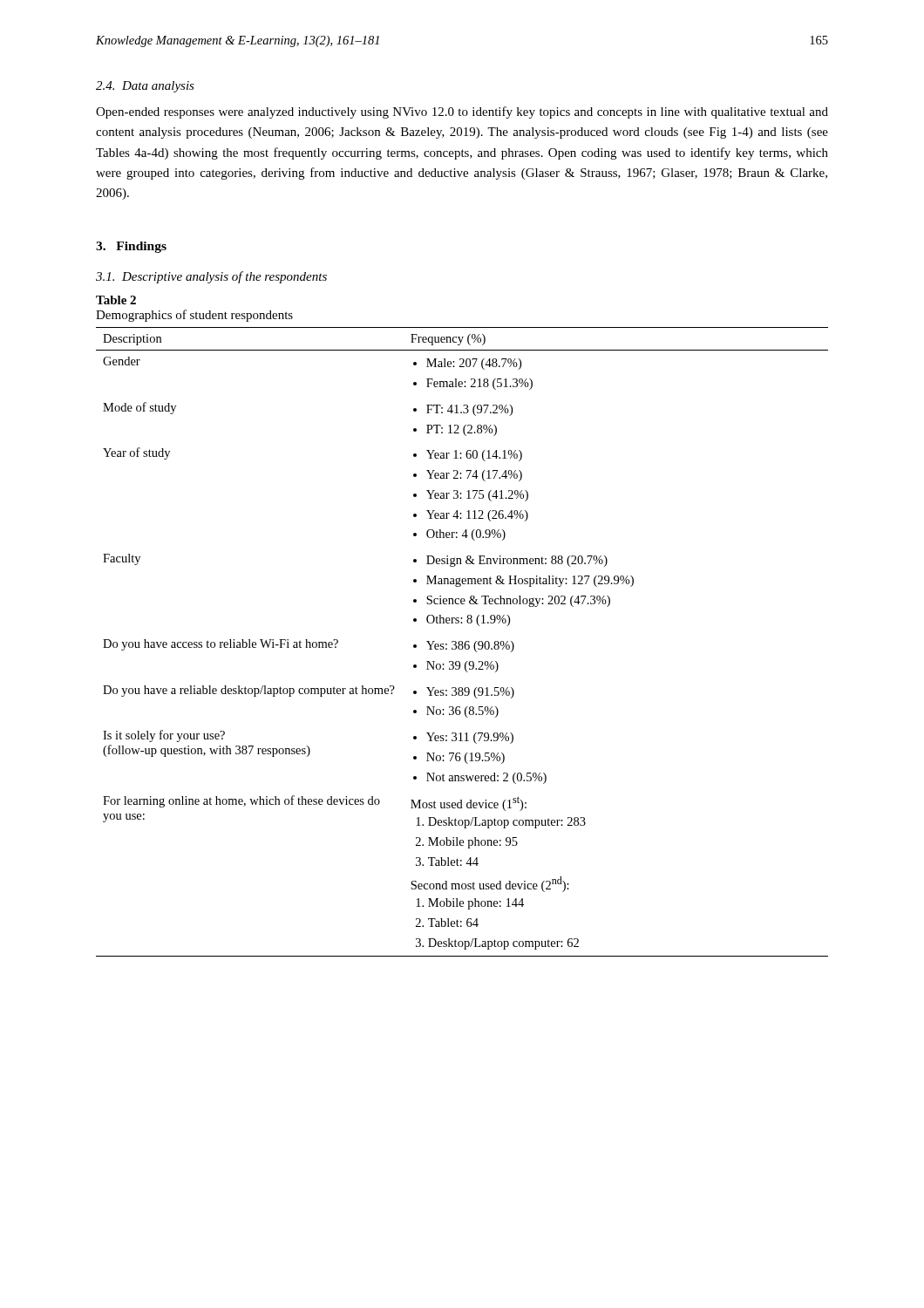The height and width of the screenshot is (1308, 924).
Task: Navigate to the block starting "3.1. Descriptive analysis of the"
Action: pos(212,277)
